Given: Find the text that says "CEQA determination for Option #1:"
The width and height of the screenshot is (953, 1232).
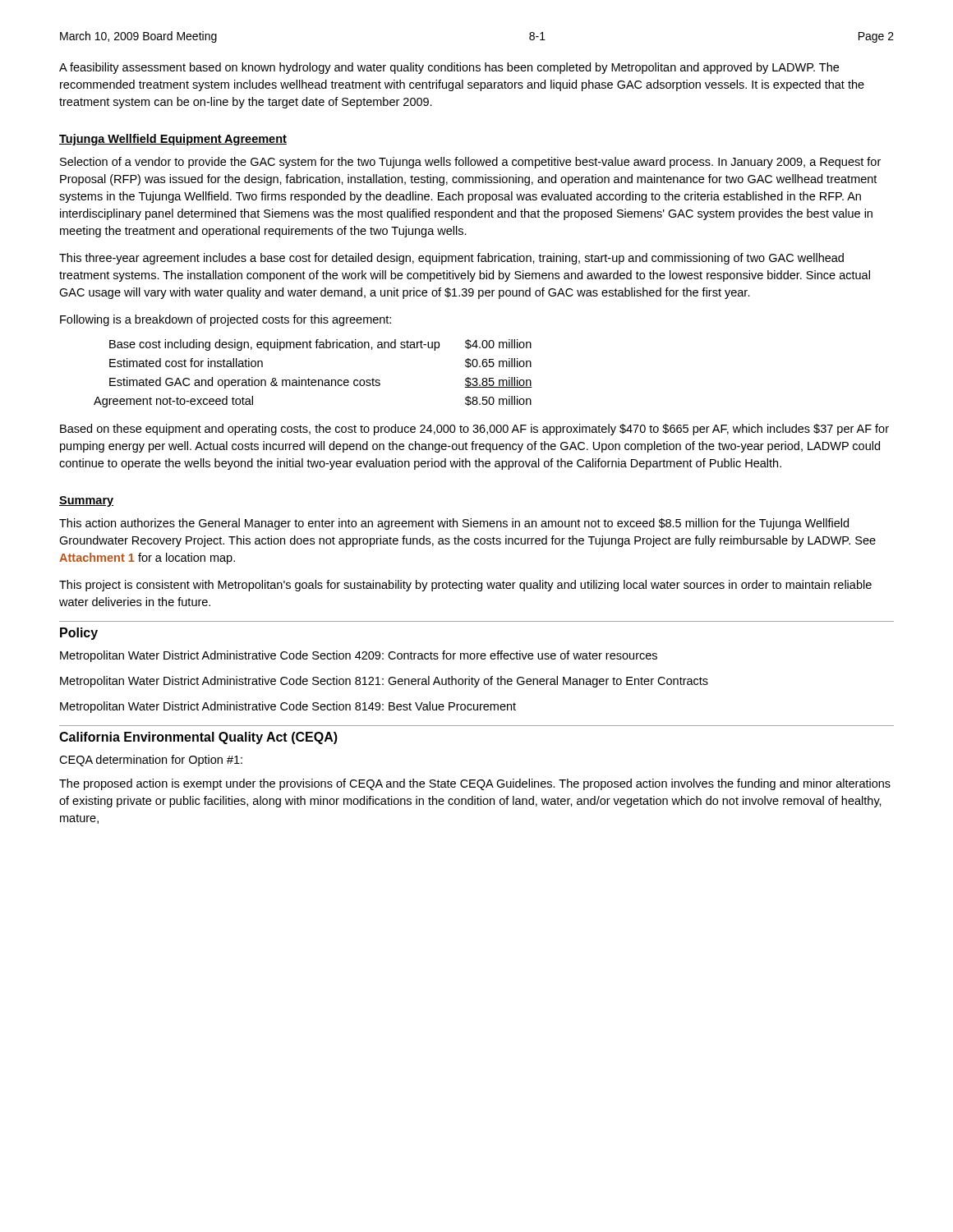Looking at the screenshot, I should pos(151,761).
